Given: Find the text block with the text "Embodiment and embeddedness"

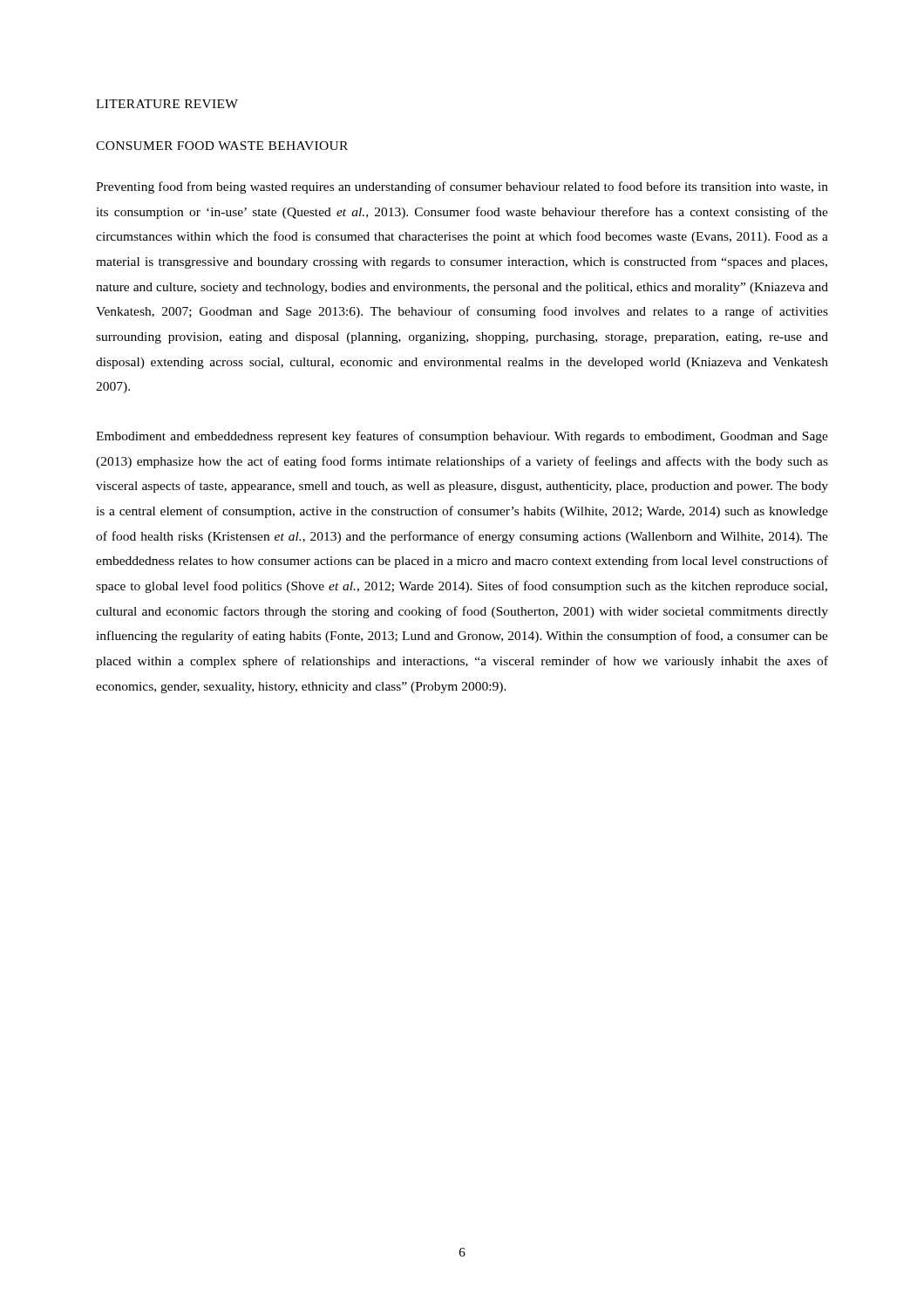Looking at the screenshot, I should pos(462,561).
